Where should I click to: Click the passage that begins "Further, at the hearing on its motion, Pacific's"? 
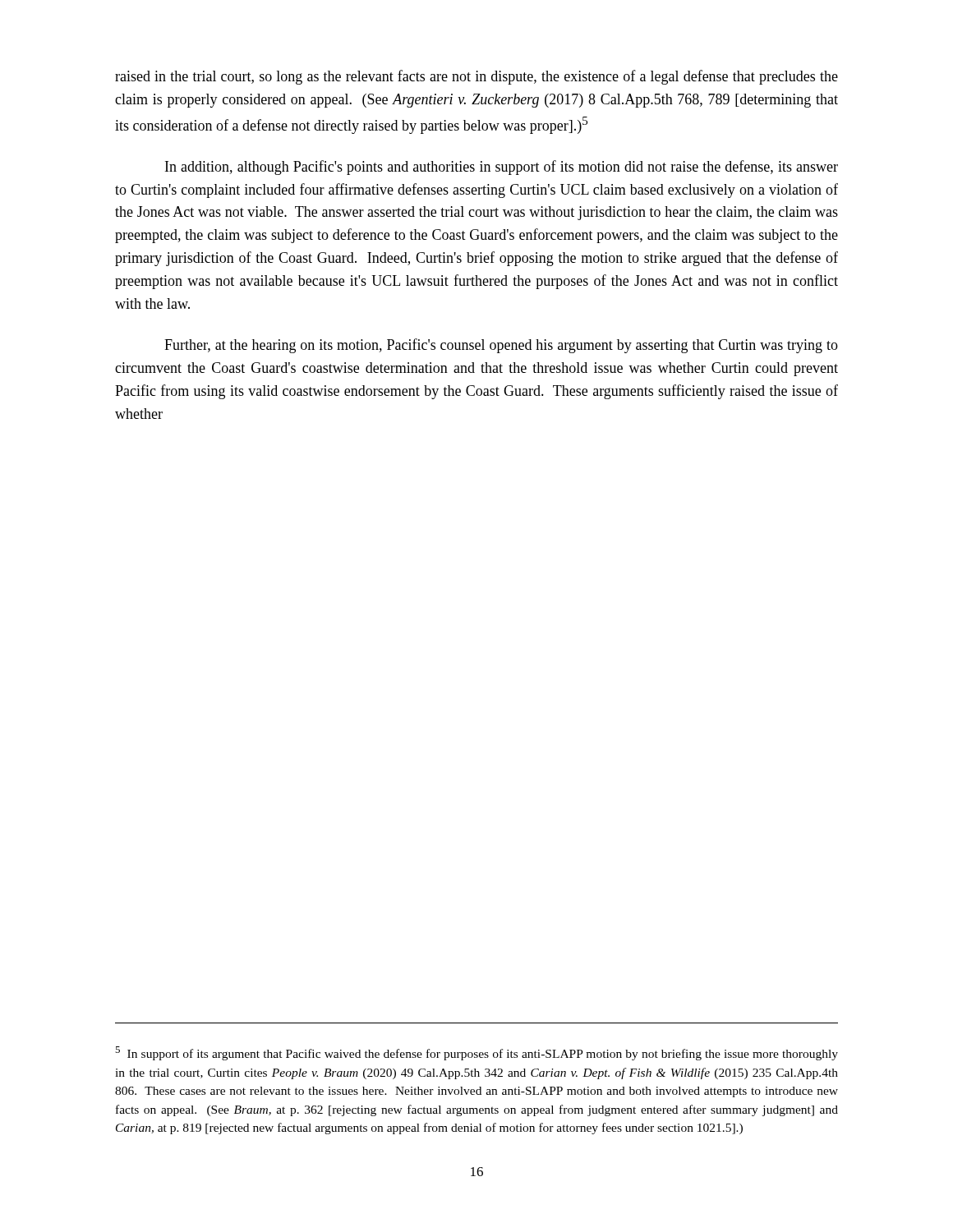point(476,380)
